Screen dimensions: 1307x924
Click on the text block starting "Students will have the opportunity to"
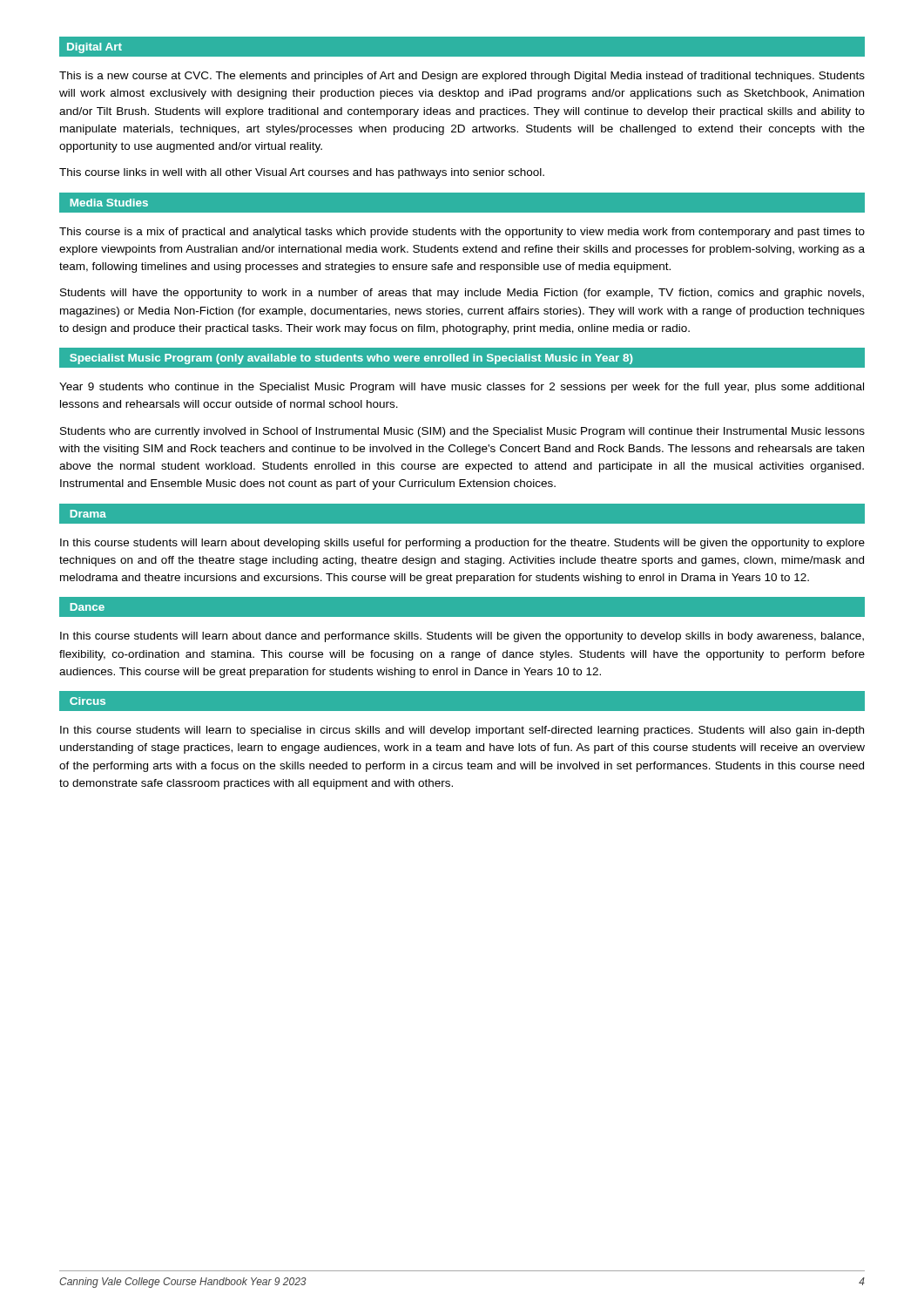tap(462, 310)
